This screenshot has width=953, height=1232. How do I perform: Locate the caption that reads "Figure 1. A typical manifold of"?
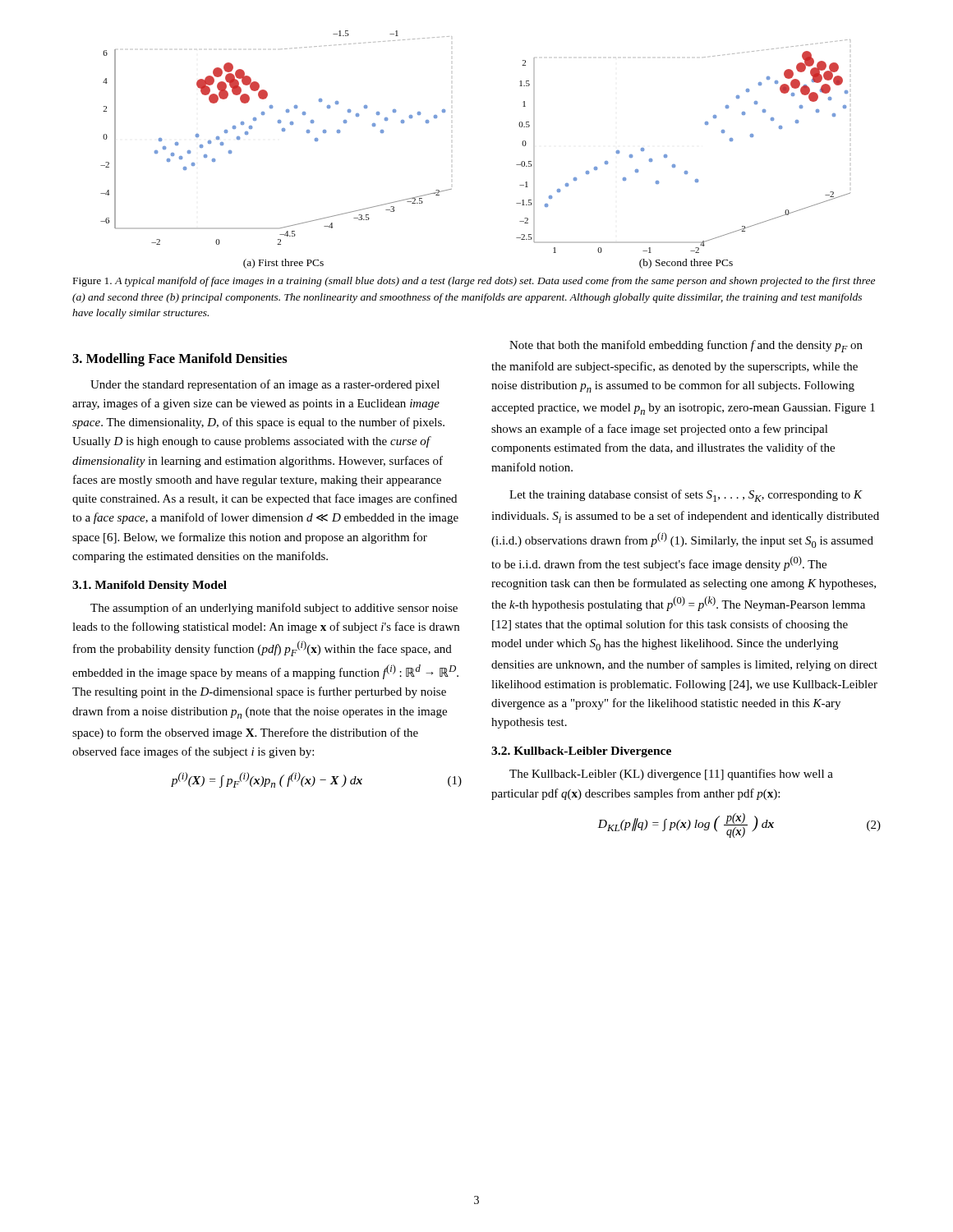(474, 297)
